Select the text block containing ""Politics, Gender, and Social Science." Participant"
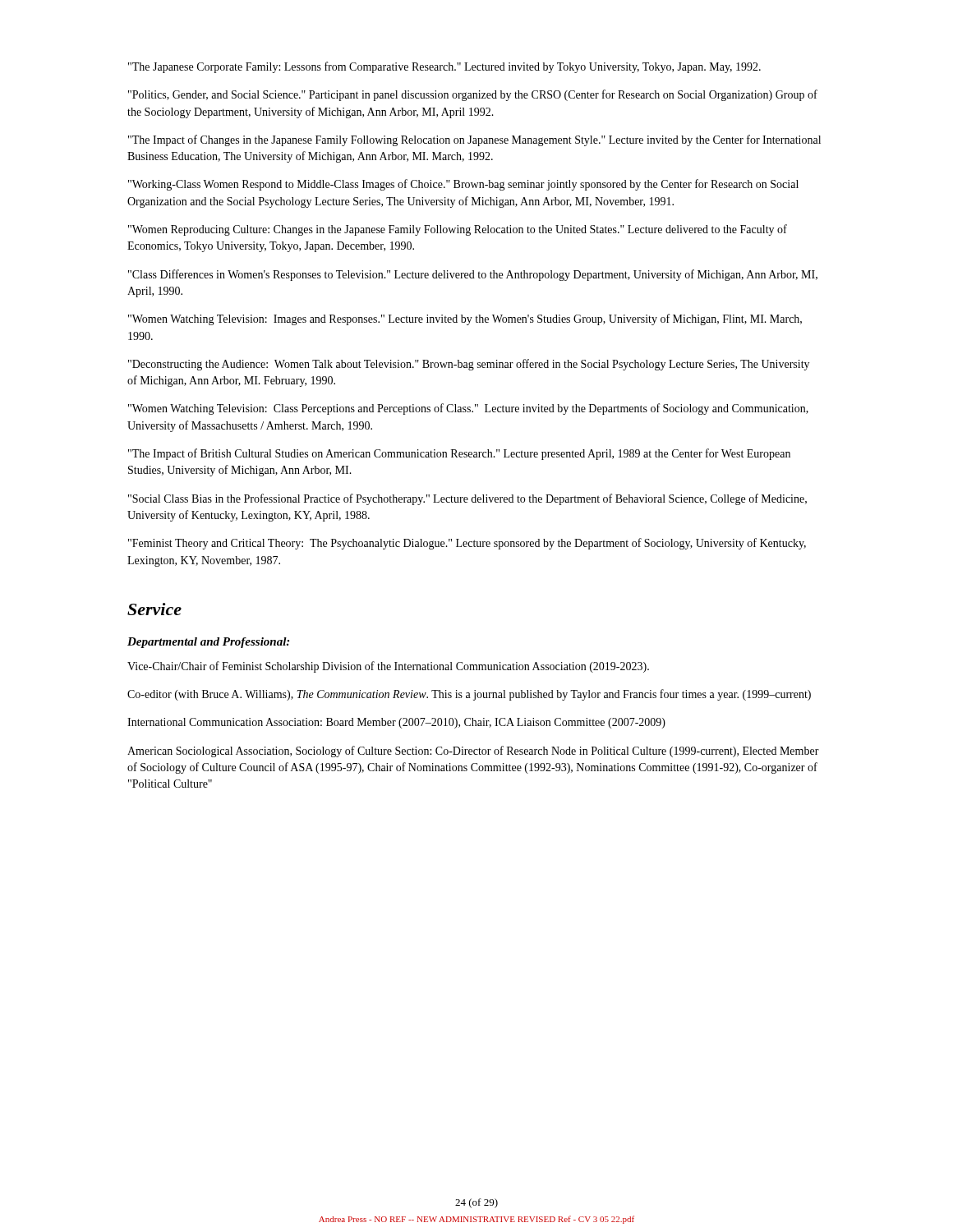Image resolution: width=953 pixels, height=1232 pixels. pyautogui.click(x=472, y=103)
